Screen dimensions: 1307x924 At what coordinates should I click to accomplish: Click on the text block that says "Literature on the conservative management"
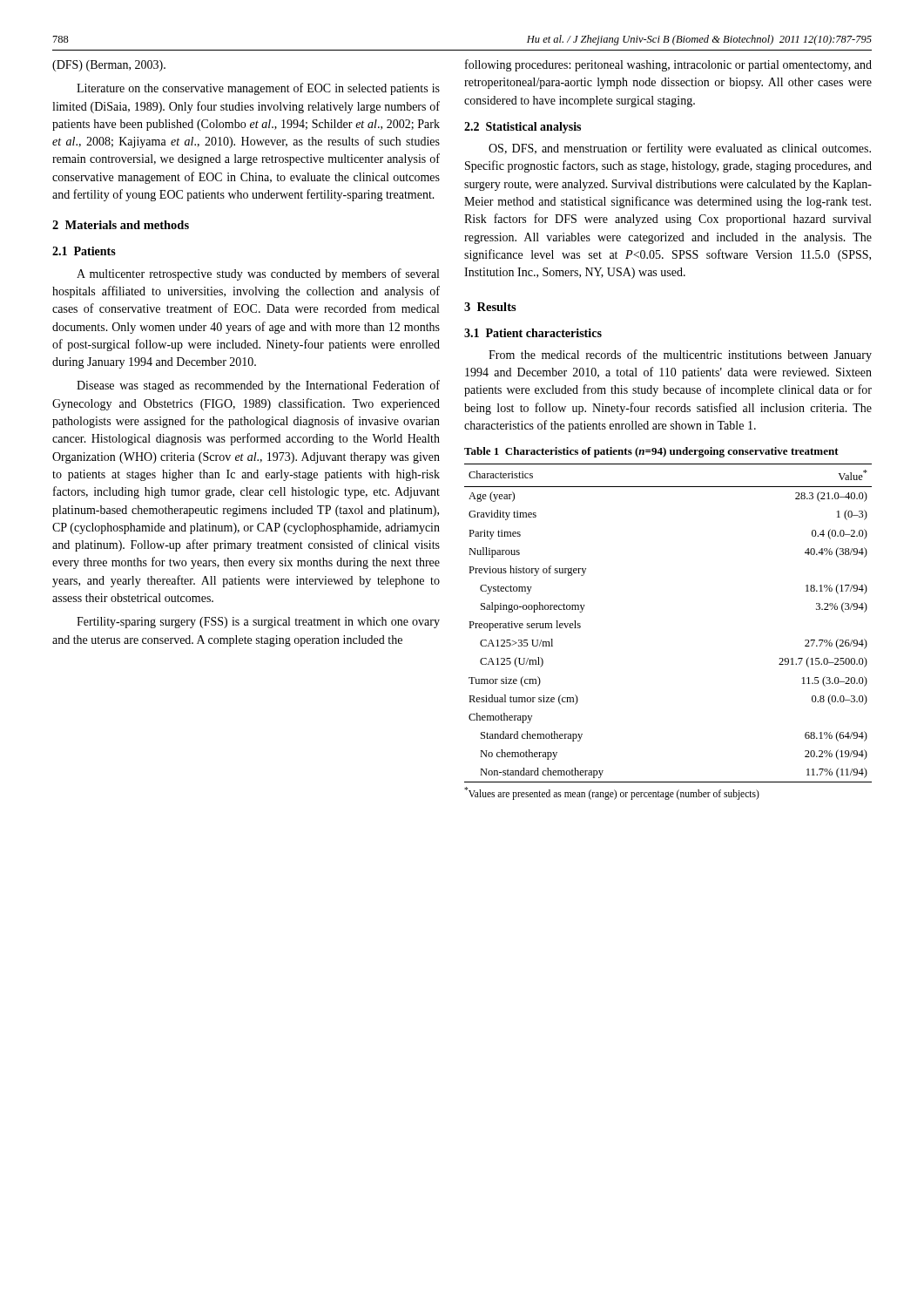click(x=246, y=142)
